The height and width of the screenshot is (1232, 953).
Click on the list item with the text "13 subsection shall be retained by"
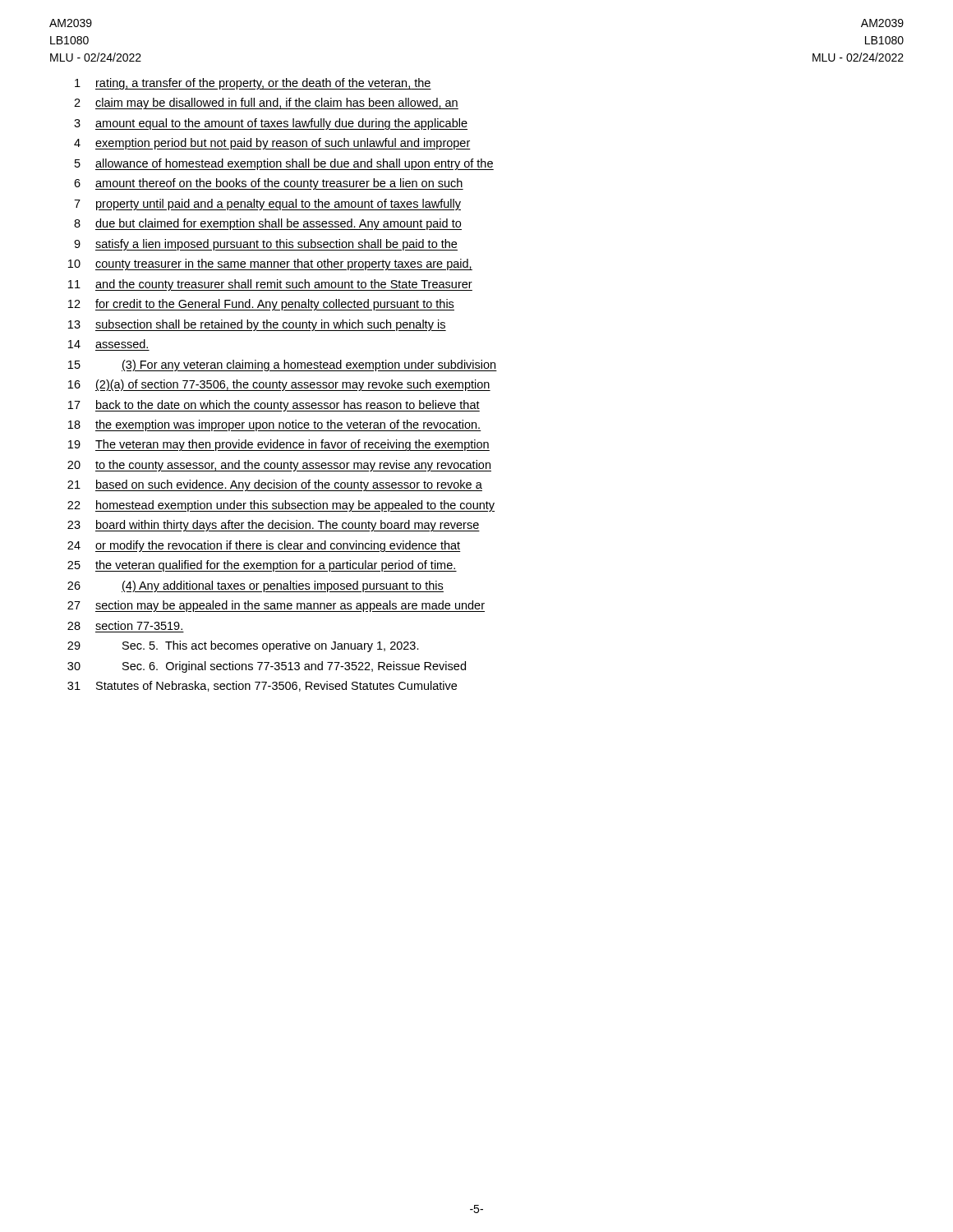257,325
